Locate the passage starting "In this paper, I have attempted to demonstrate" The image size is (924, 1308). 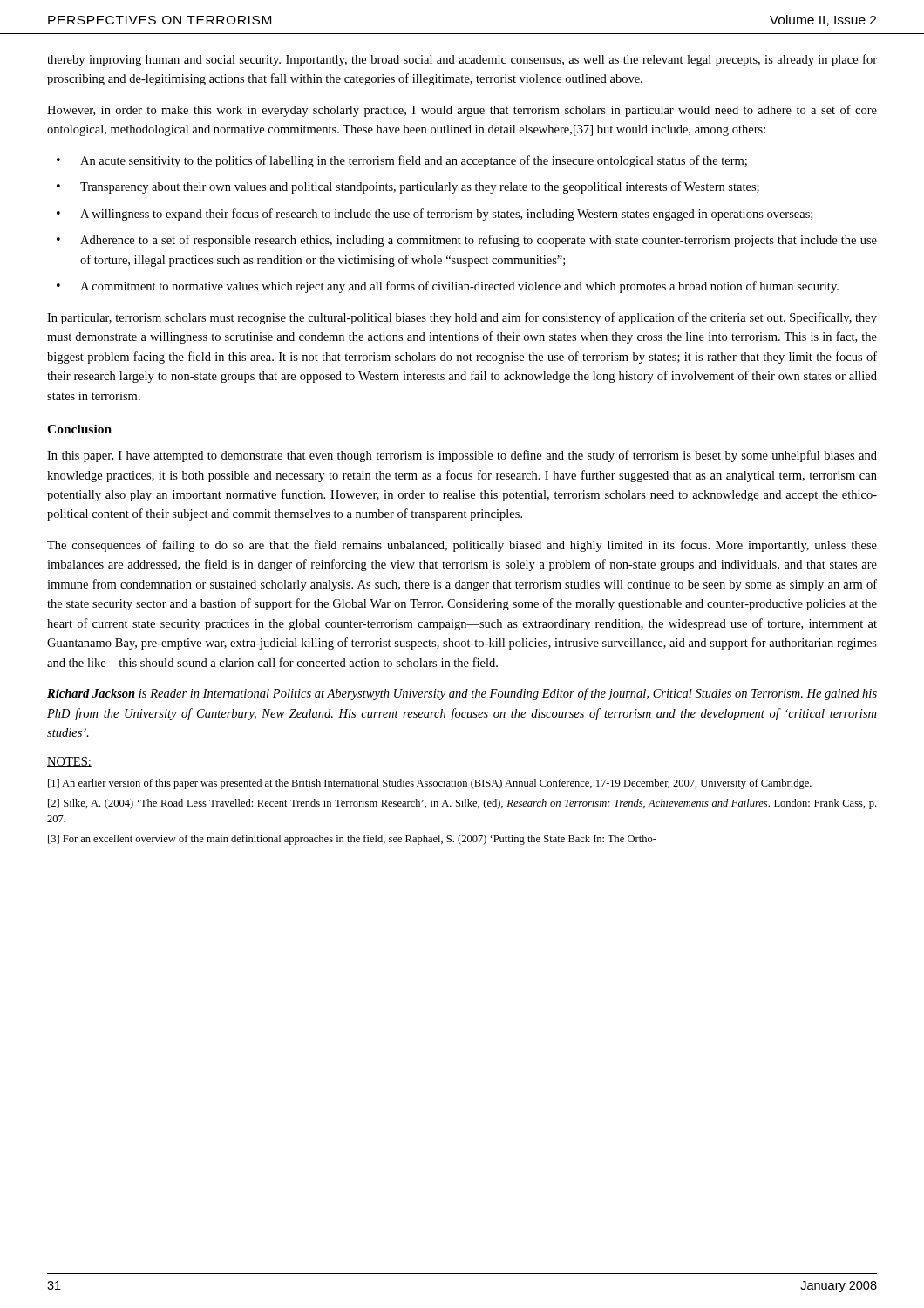[462, 485]
